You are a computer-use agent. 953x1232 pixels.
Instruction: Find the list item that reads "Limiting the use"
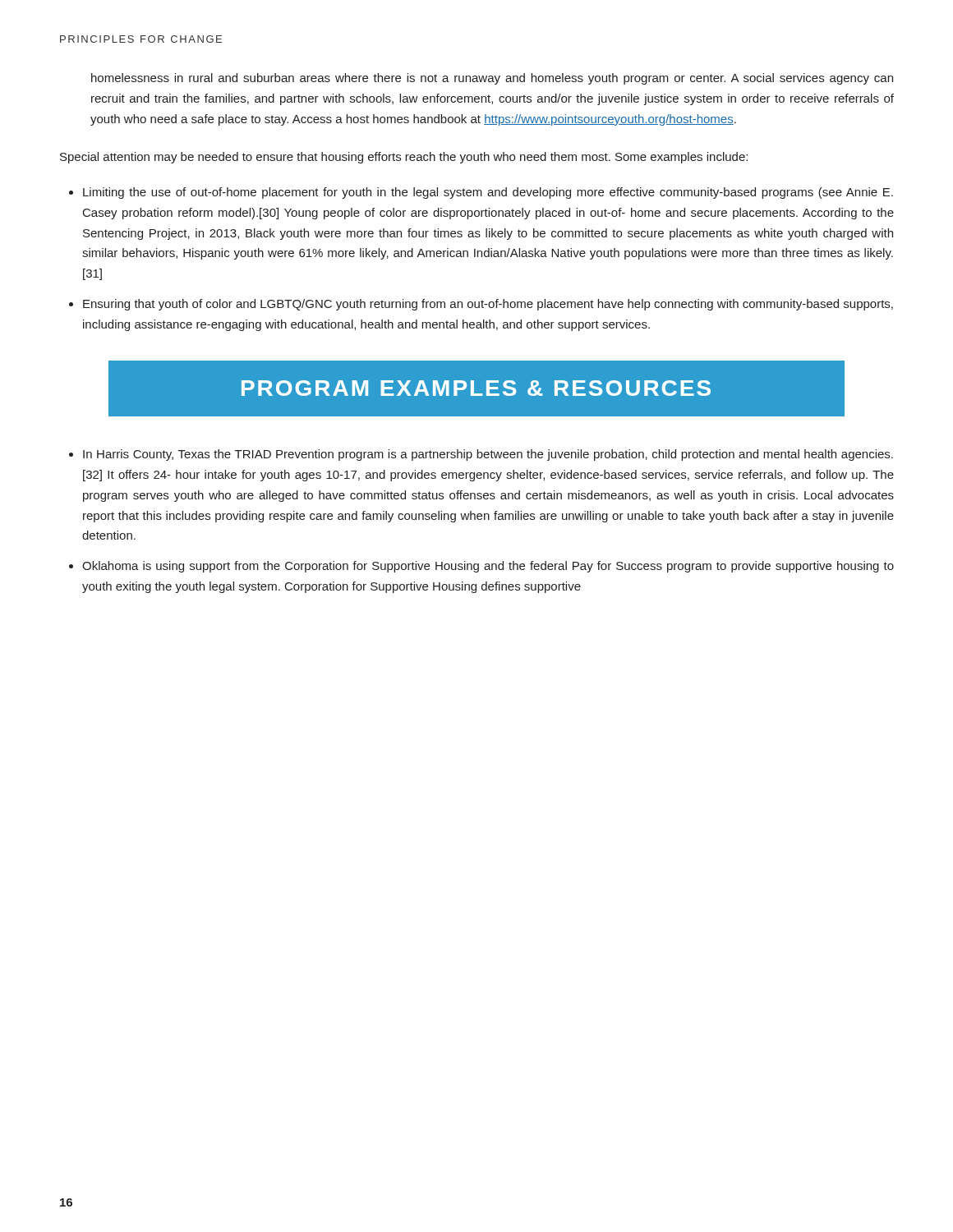[x=488, y=232]
